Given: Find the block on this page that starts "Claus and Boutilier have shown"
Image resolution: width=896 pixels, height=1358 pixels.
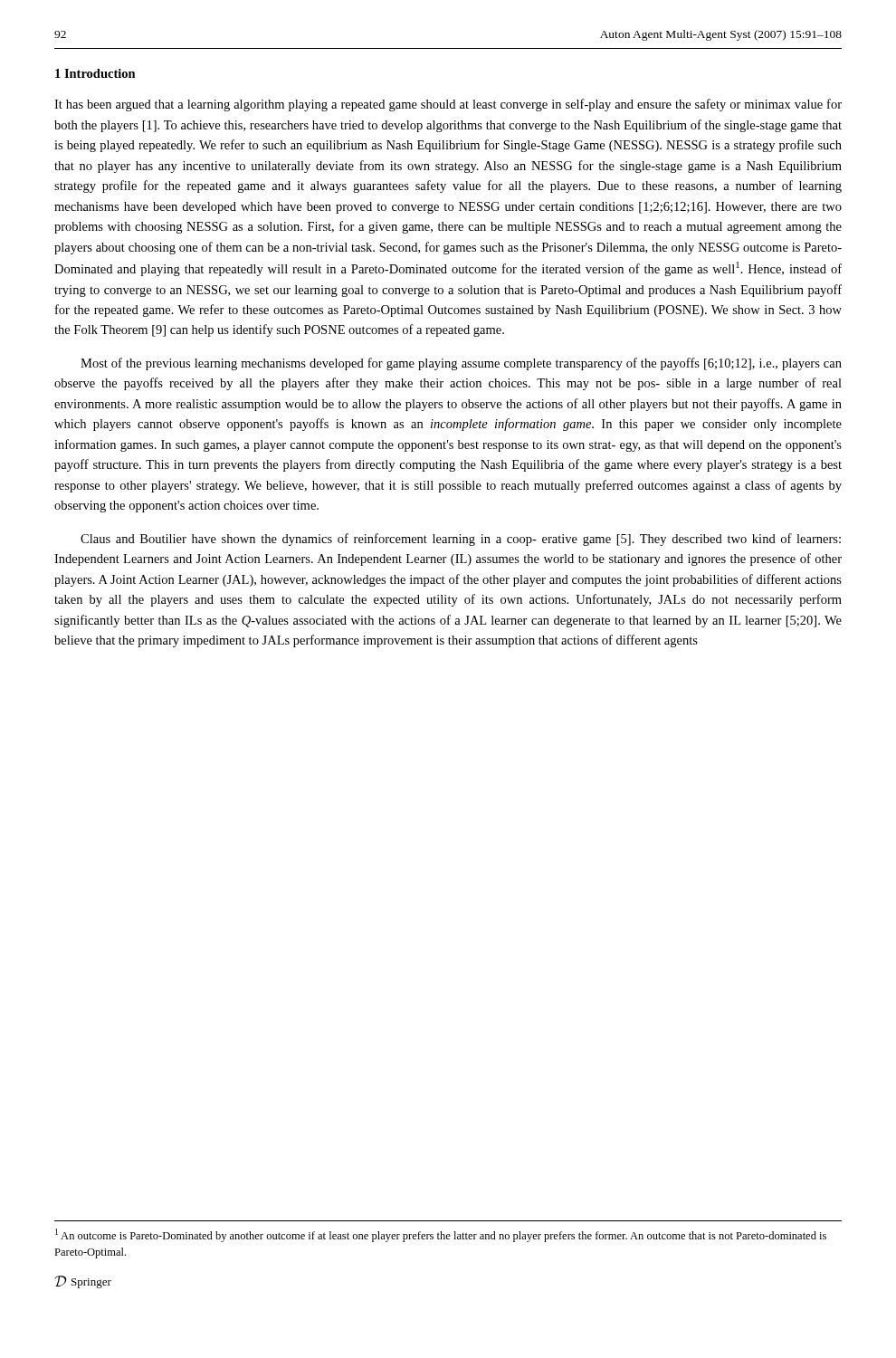Looking at the screenshot, I should [x=448, y=589].
